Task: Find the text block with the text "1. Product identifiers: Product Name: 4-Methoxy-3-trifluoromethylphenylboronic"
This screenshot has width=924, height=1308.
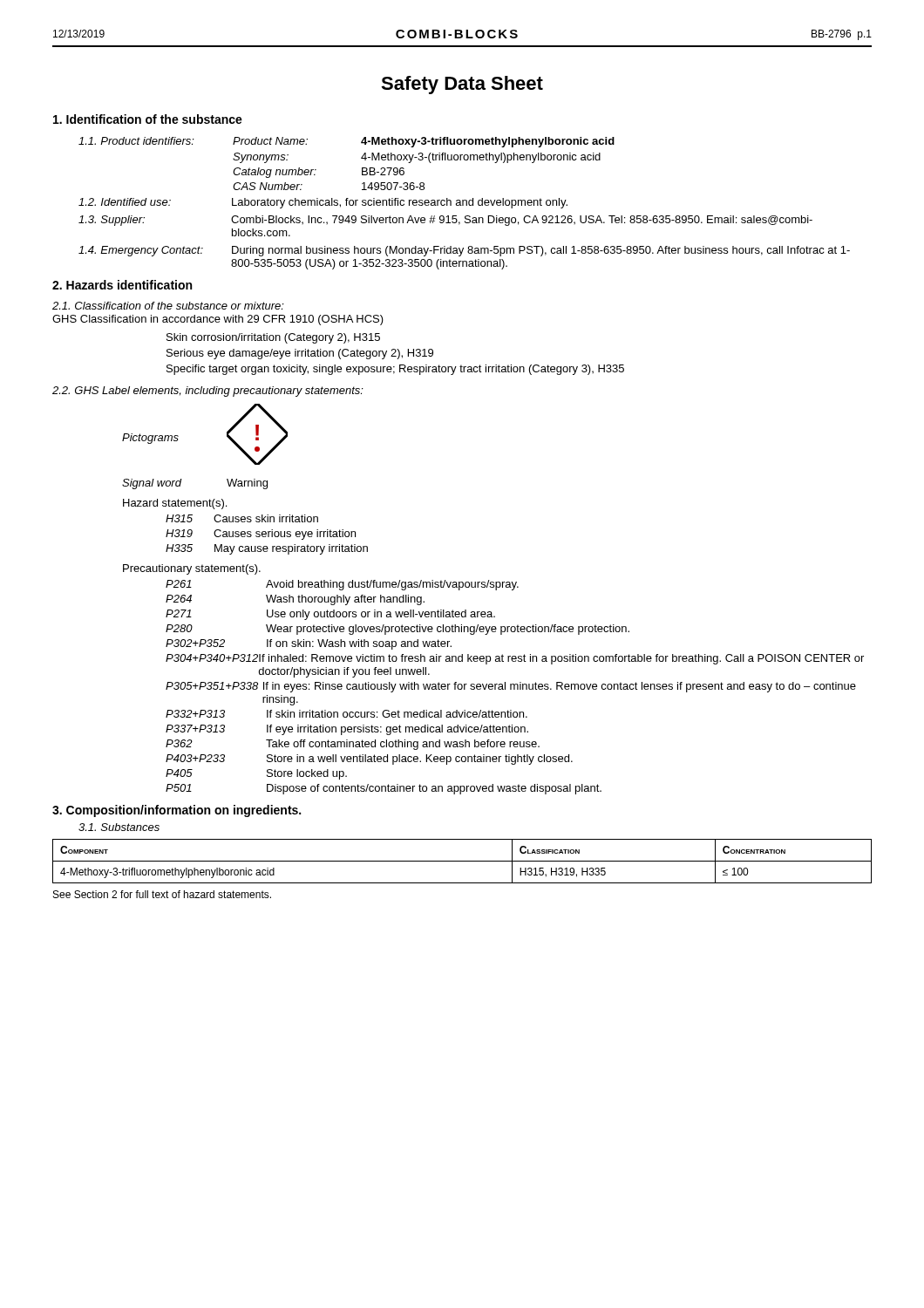Action: tap(462, 141)
